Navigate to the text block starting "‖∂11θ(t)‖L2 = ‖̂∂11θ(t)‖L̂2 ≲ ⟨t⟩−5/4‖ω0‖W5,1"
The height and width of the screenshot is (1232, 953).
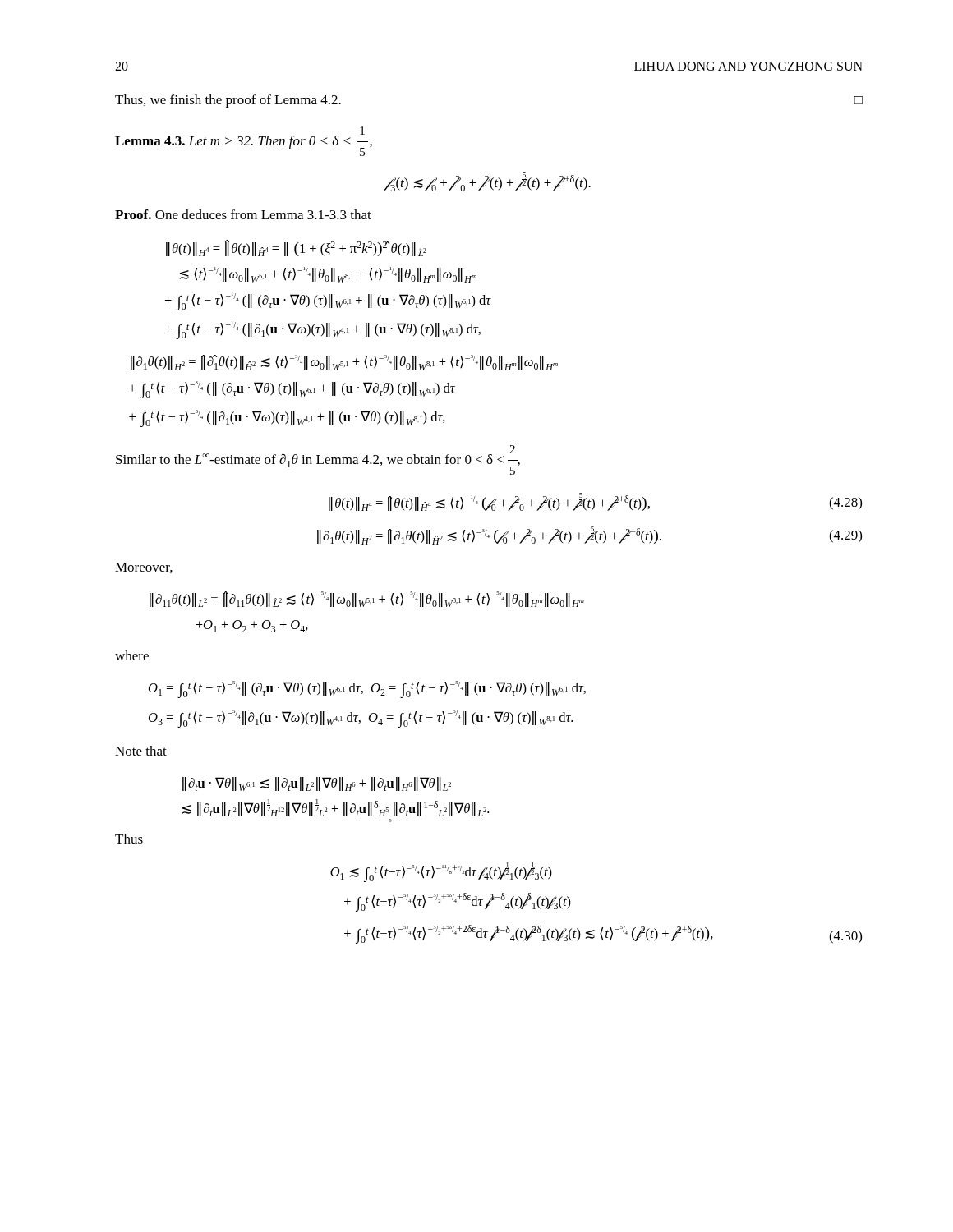(x=366, y=612)
